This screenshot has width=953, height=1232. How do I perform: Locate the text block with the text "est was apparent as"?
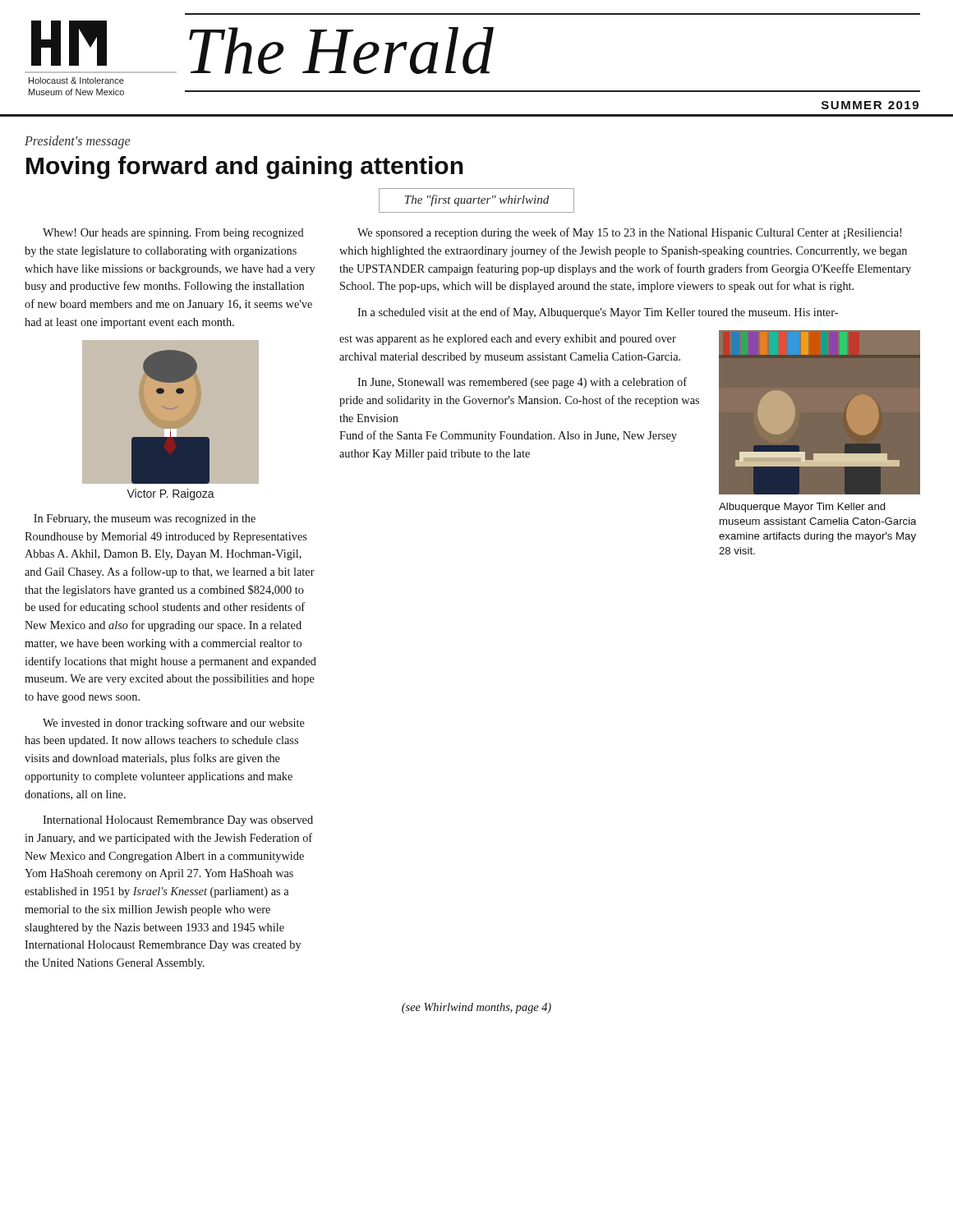[x=510, y=347]
